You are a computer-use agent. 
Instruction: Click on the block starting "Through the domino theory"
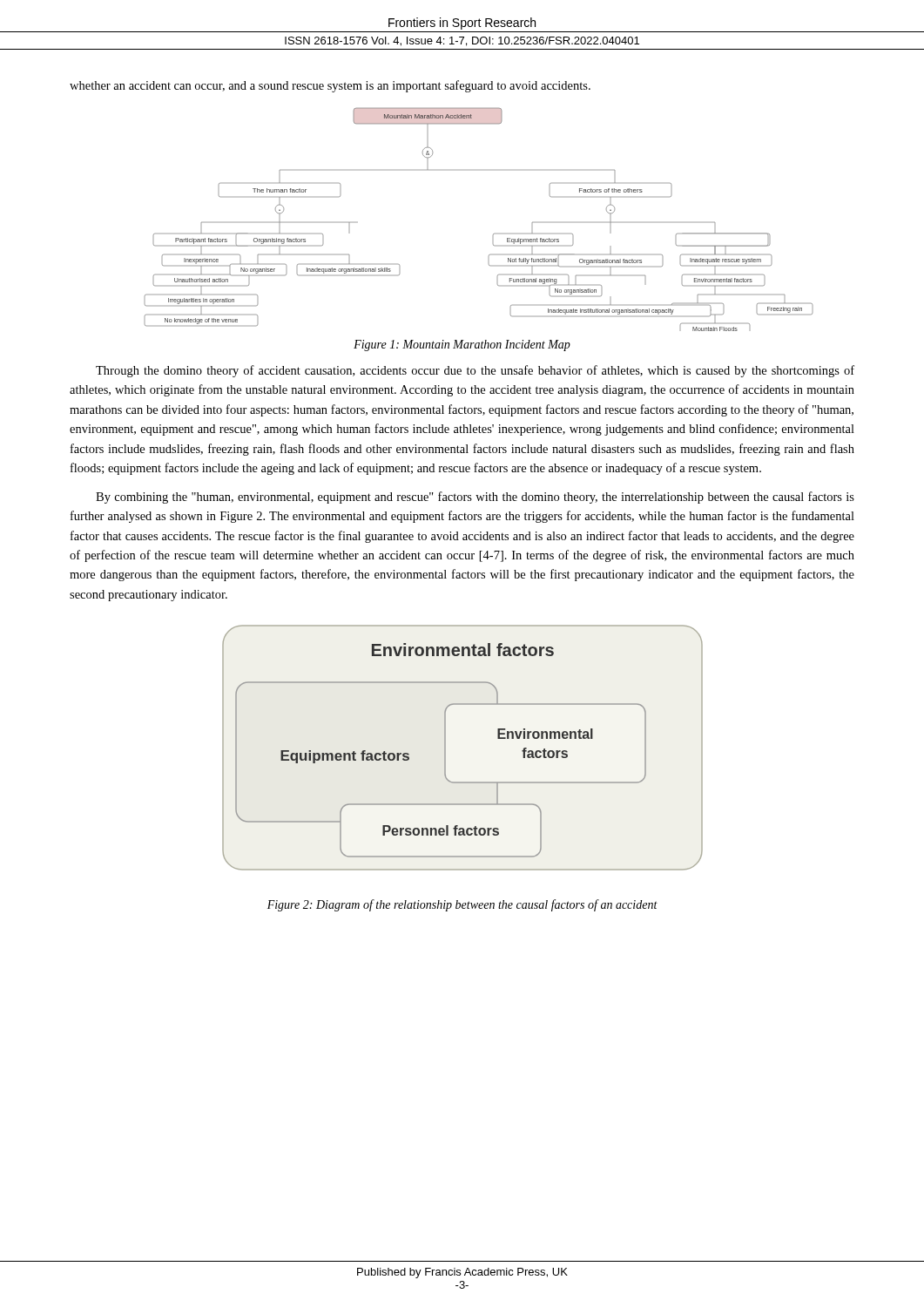point(462,419)
